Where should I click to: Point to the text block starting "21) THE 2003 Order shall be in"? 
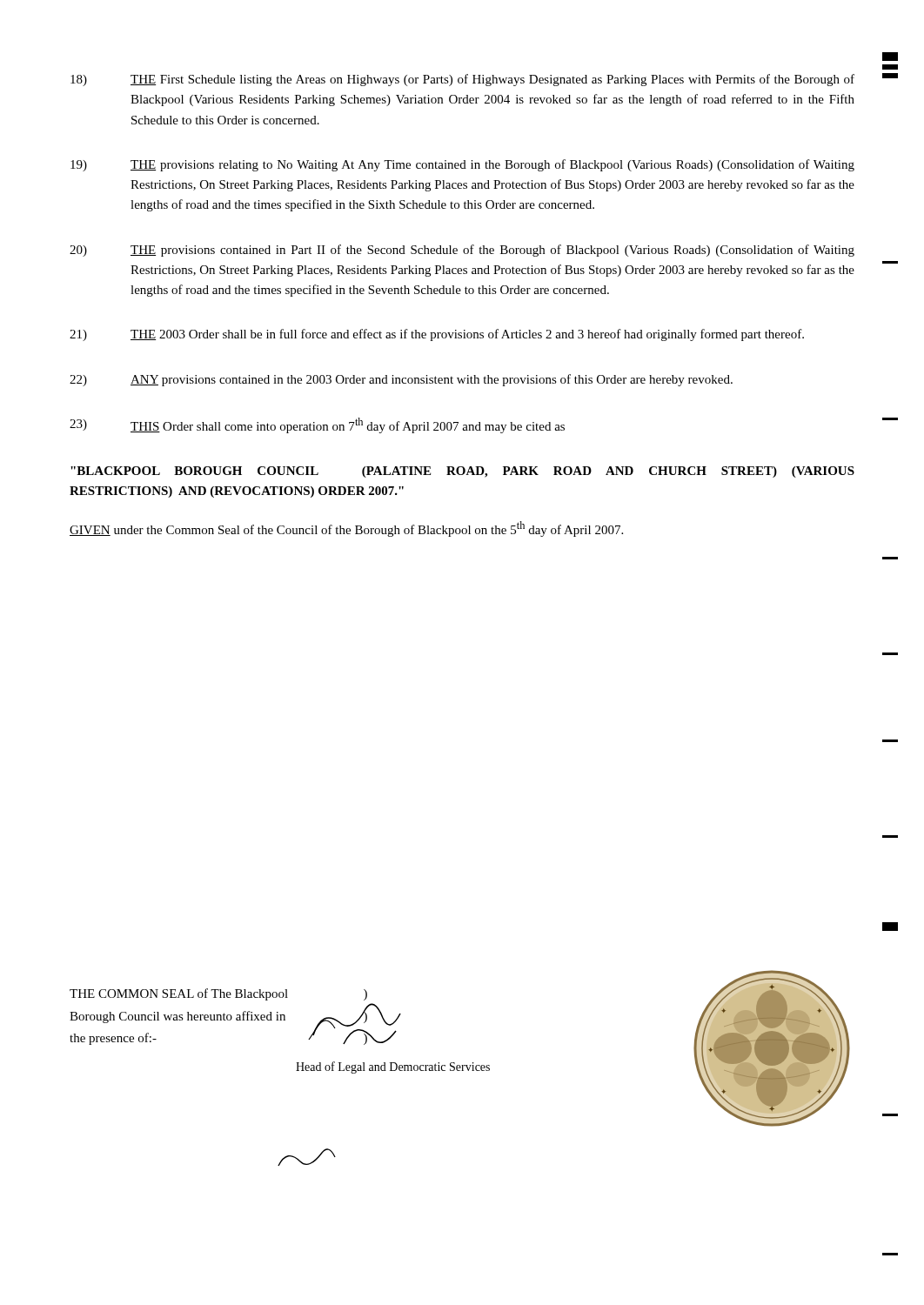tap(462, 335)
